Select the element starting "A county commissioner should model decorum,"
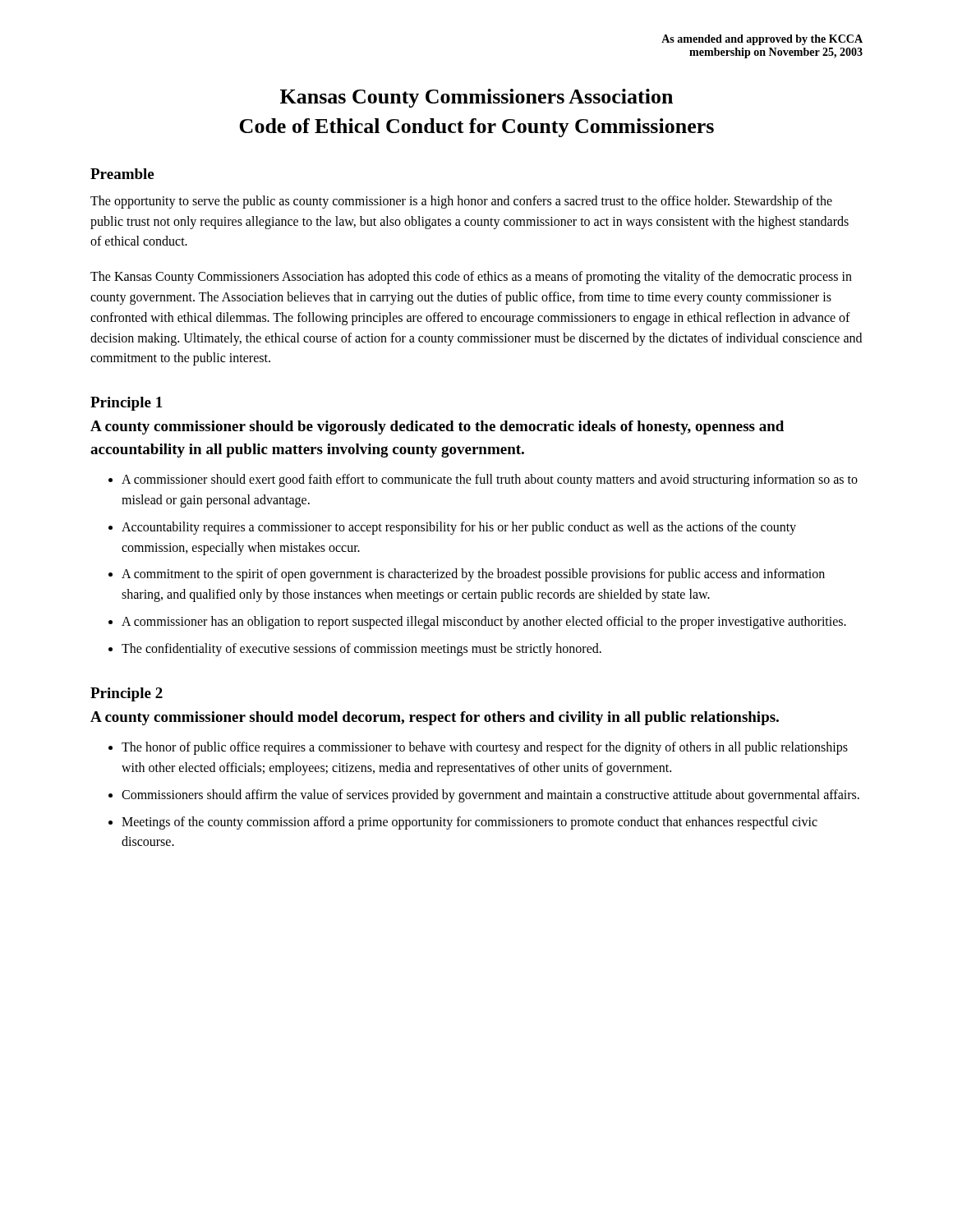 point(435,716)
